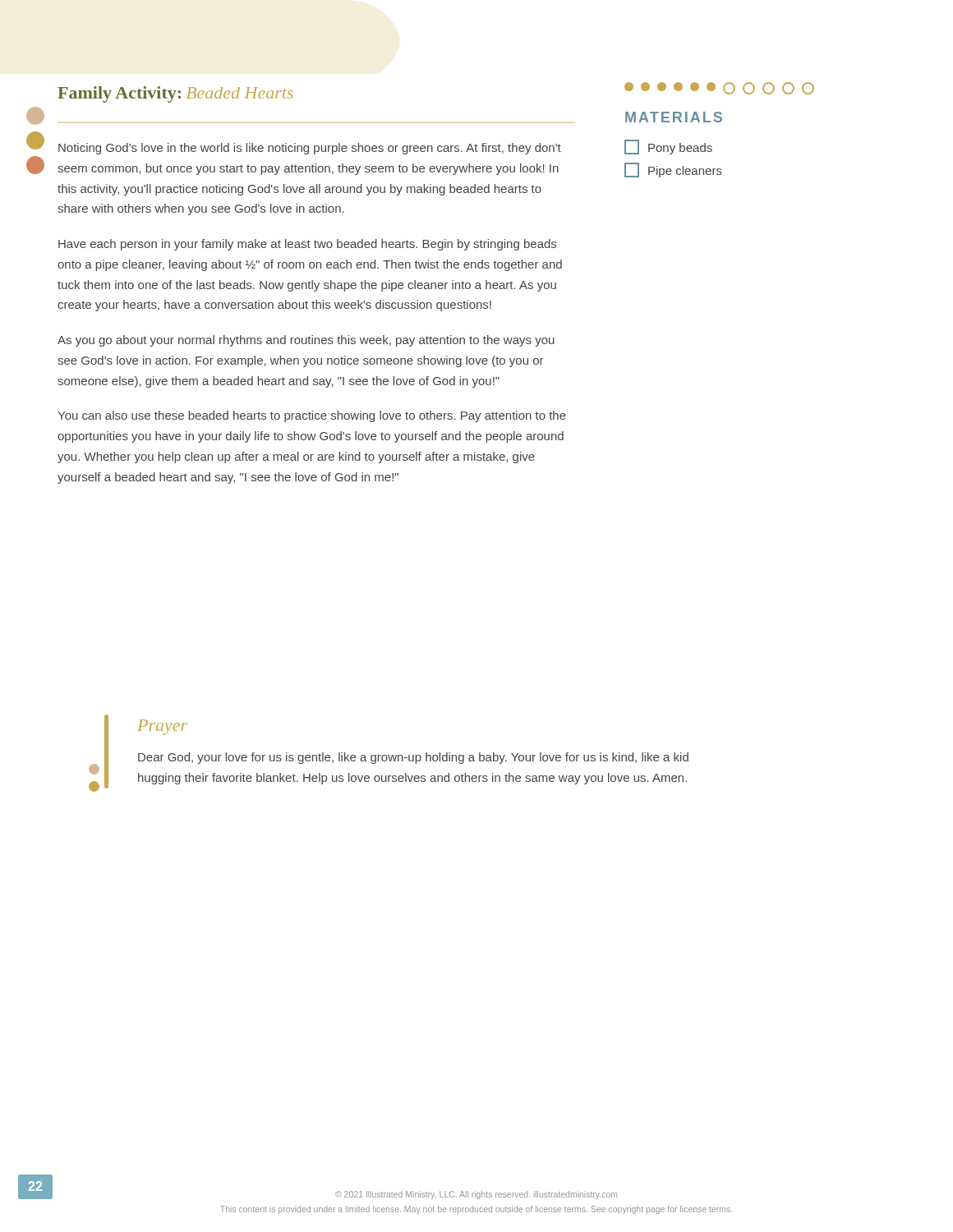Image resolution: width=953 pixels, height=1232 pixels.
Task: Select the element starting "Pipe cleaners"
Action: click(x=673, y=170)
